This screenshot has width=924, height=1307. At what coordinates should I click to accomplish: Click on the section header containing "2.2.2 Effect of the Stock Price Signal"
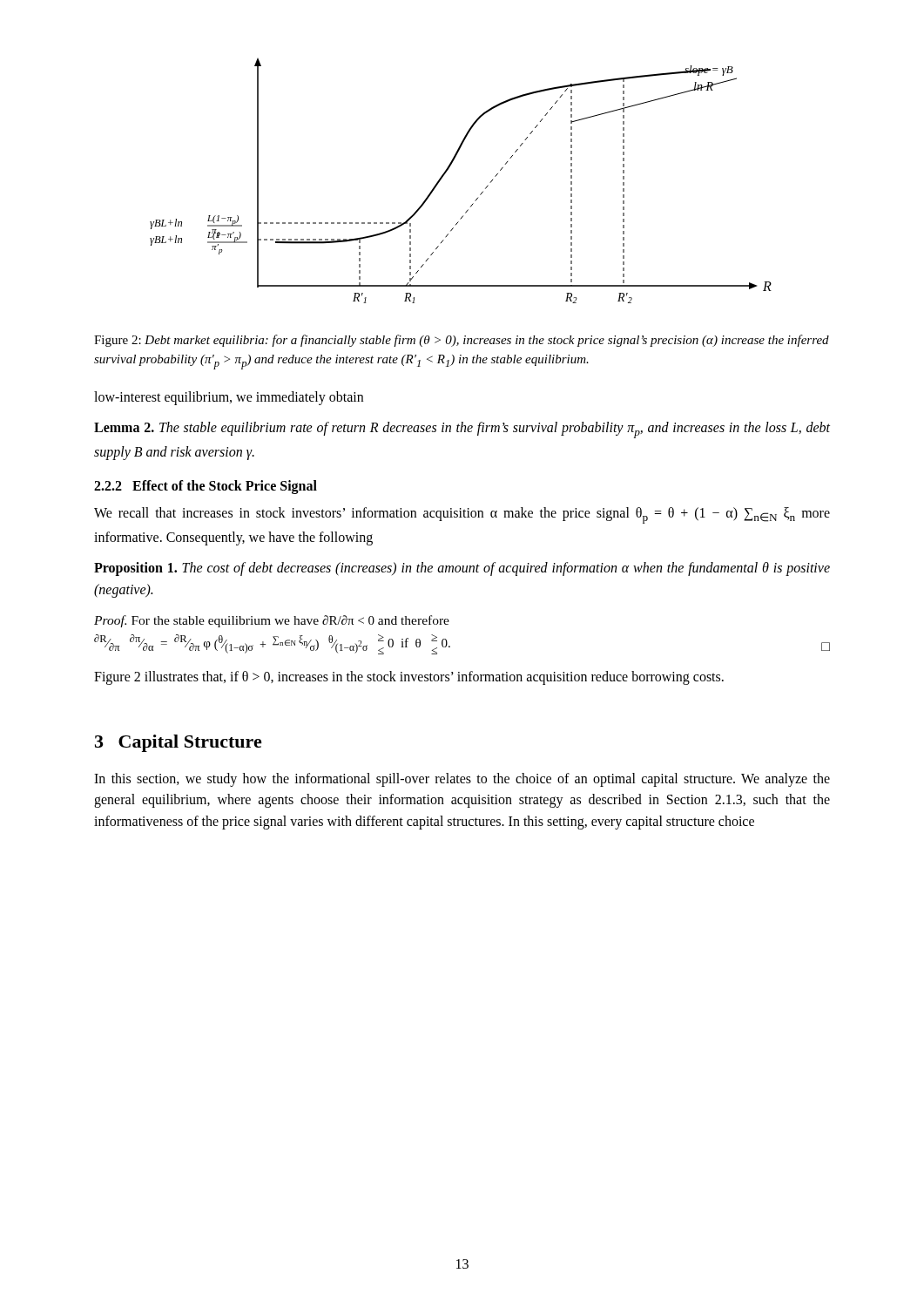(205, 486)
